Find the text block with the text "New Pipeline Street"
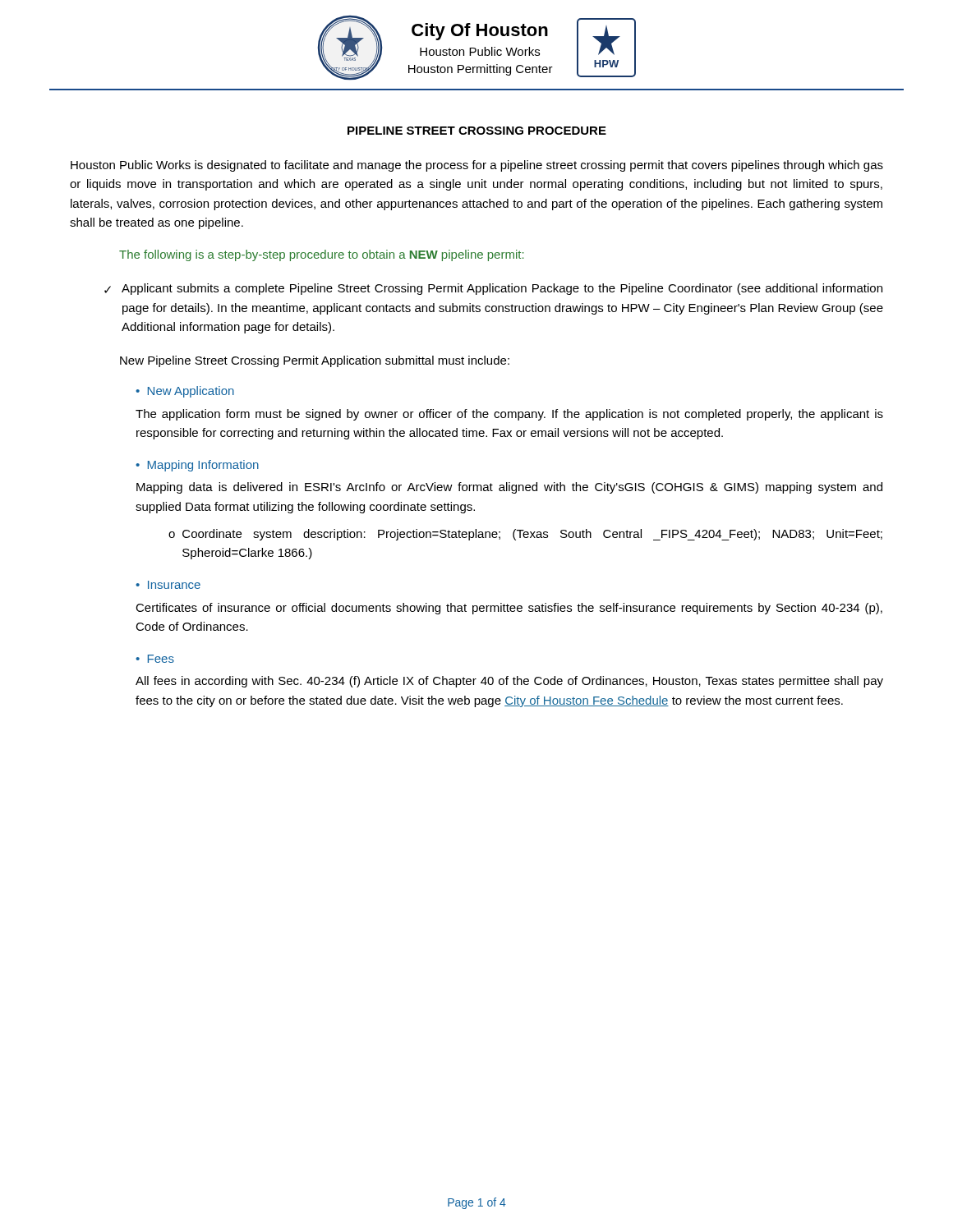 [x=315, y=360]
